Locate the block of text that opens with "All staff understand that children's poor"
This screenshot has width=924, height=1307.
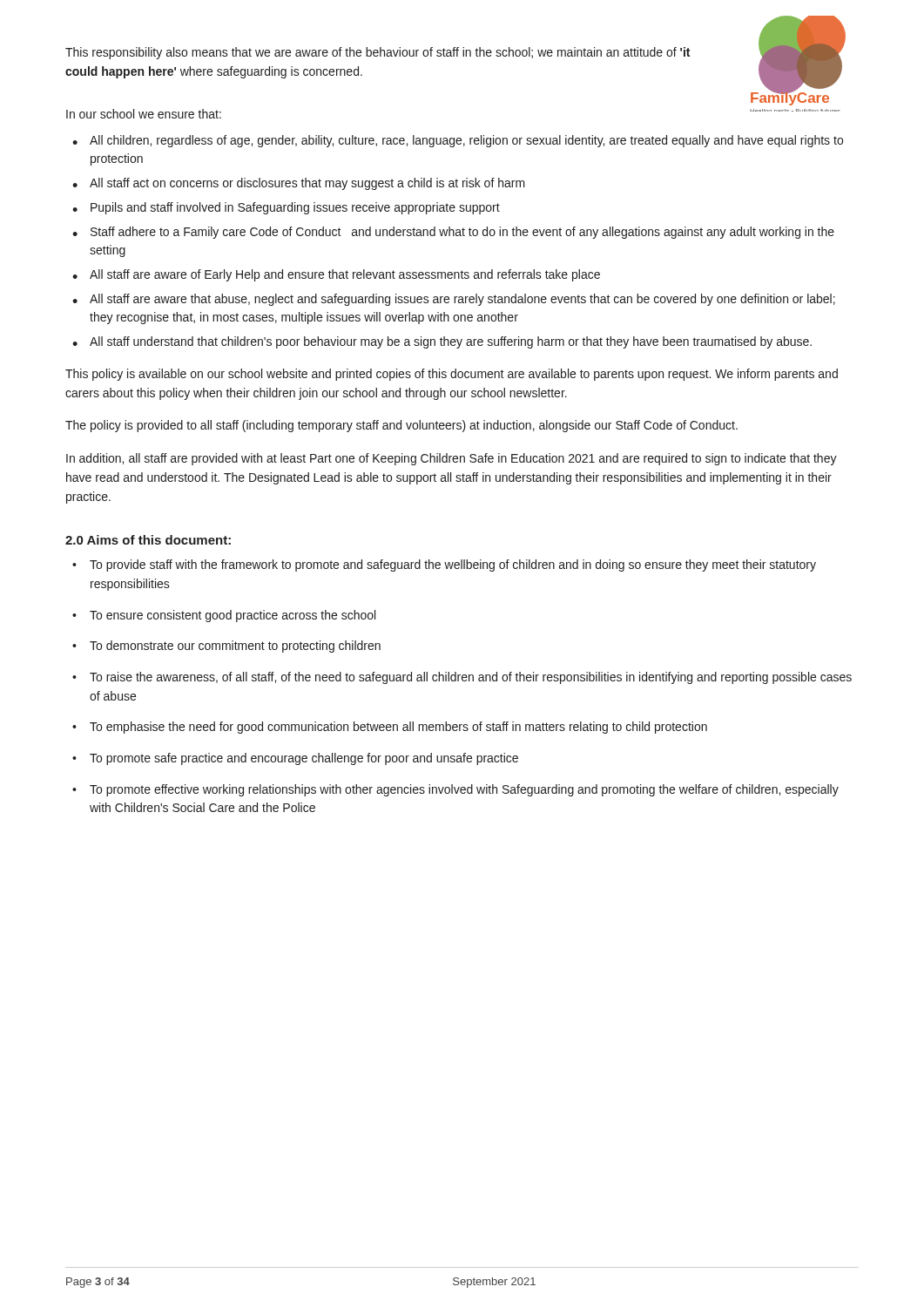coord(451,342)
